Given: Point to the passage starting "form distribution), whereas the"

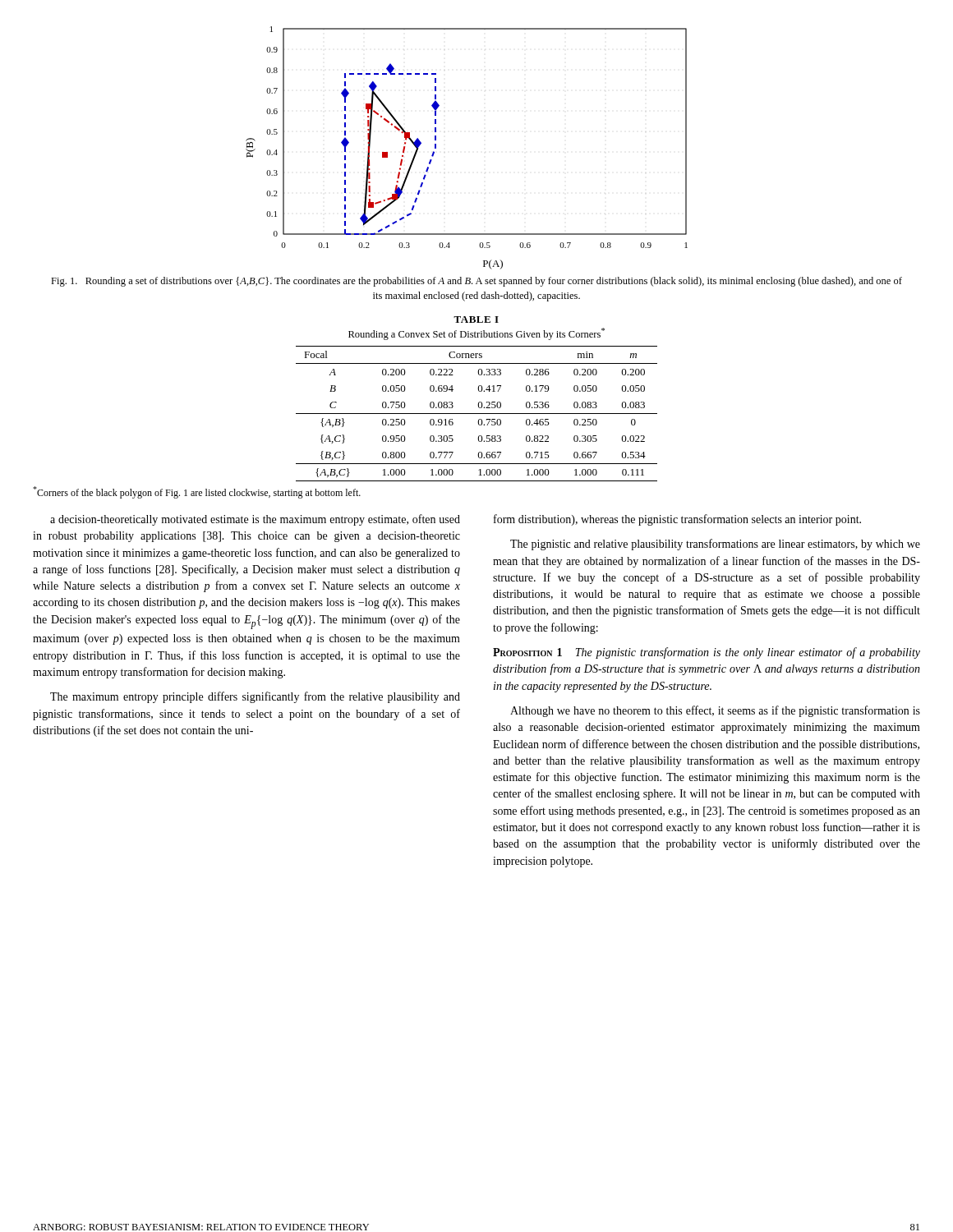Looking at the screenshot, I should [x=707, y=574].
